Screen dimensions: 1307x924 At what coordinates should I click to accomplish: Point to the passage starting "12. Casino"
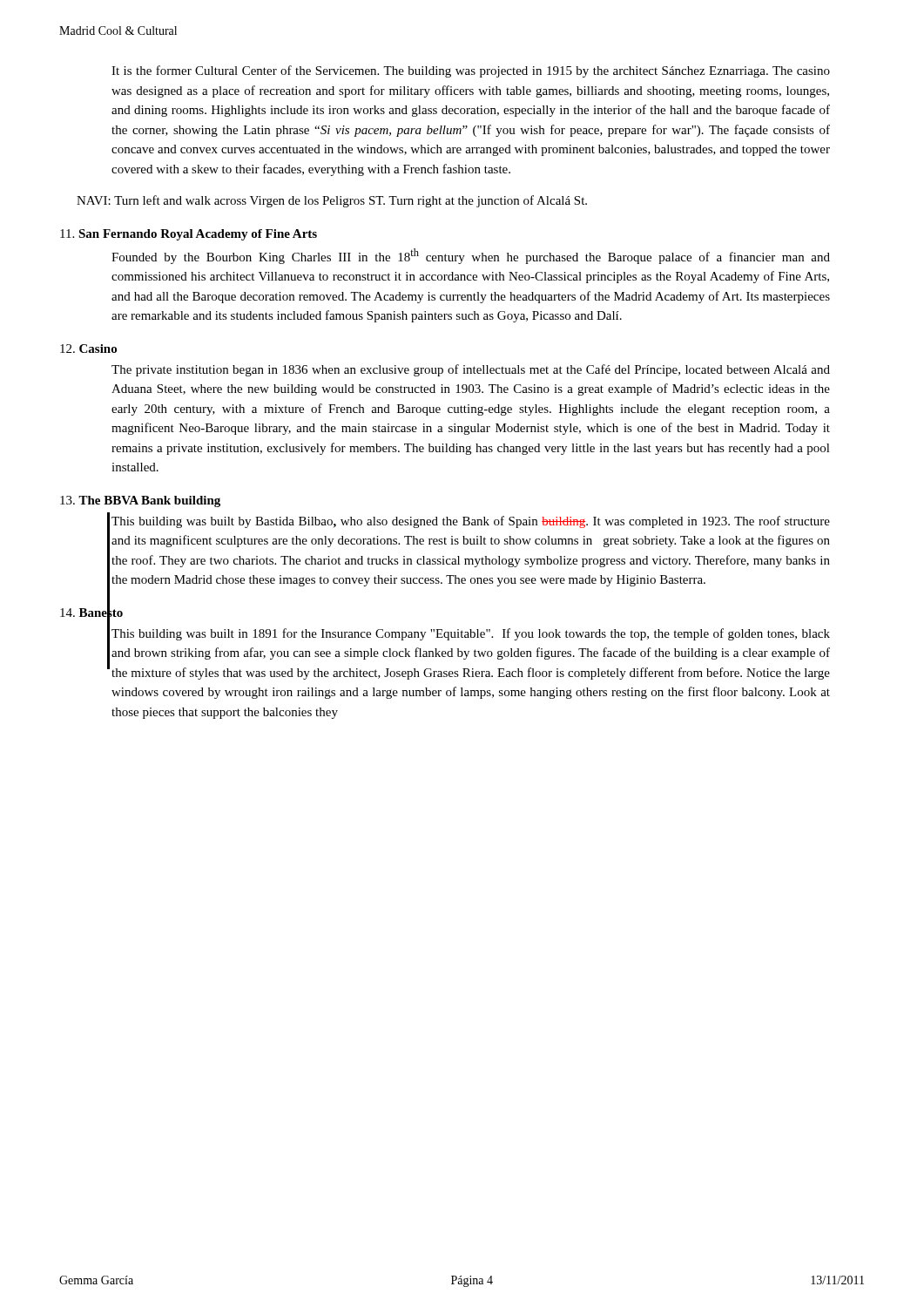click(x=88, y=348)
